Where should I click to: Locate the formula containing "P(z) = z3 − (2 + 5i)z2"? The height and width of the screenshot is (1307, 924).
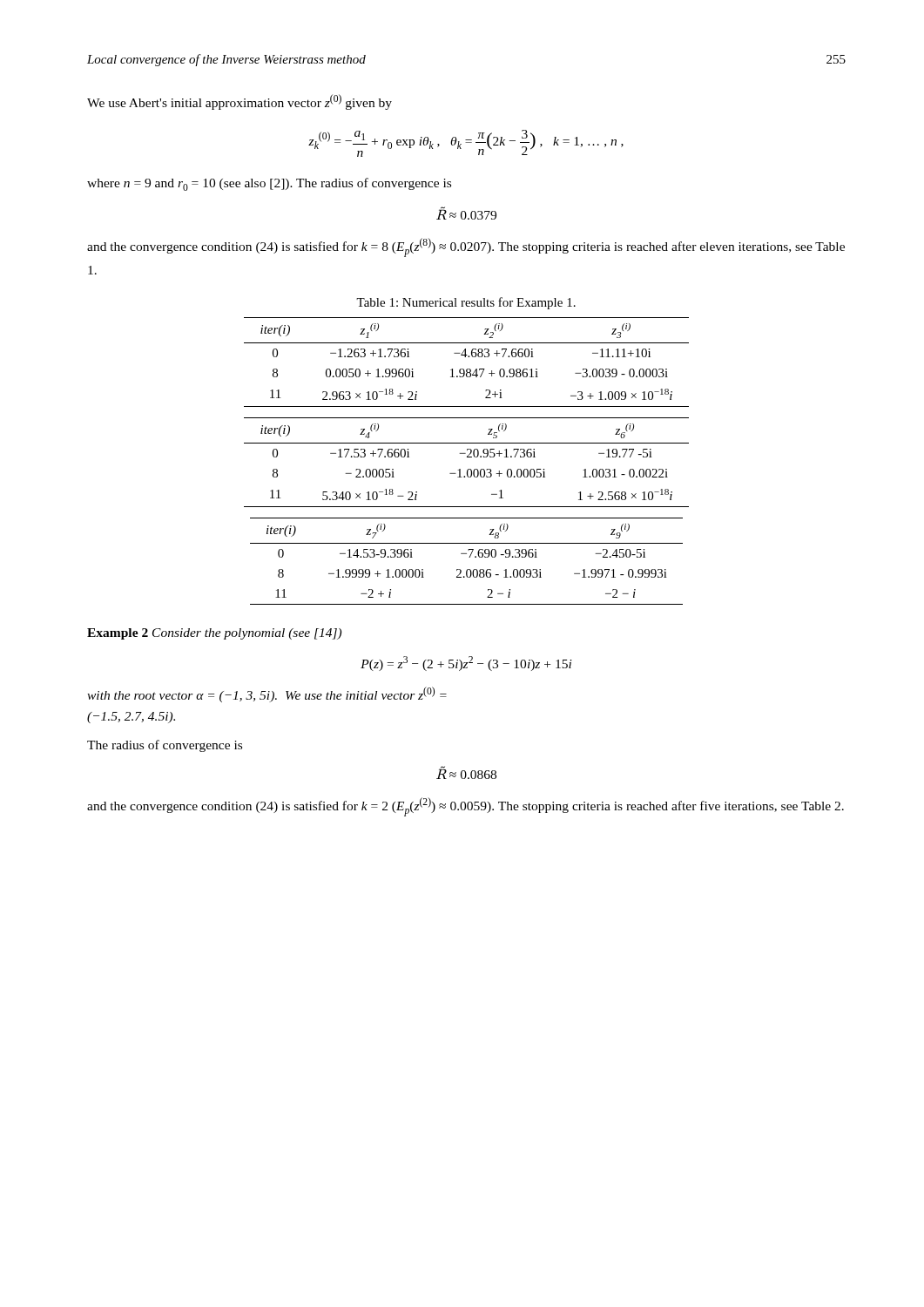pos(466,663)
